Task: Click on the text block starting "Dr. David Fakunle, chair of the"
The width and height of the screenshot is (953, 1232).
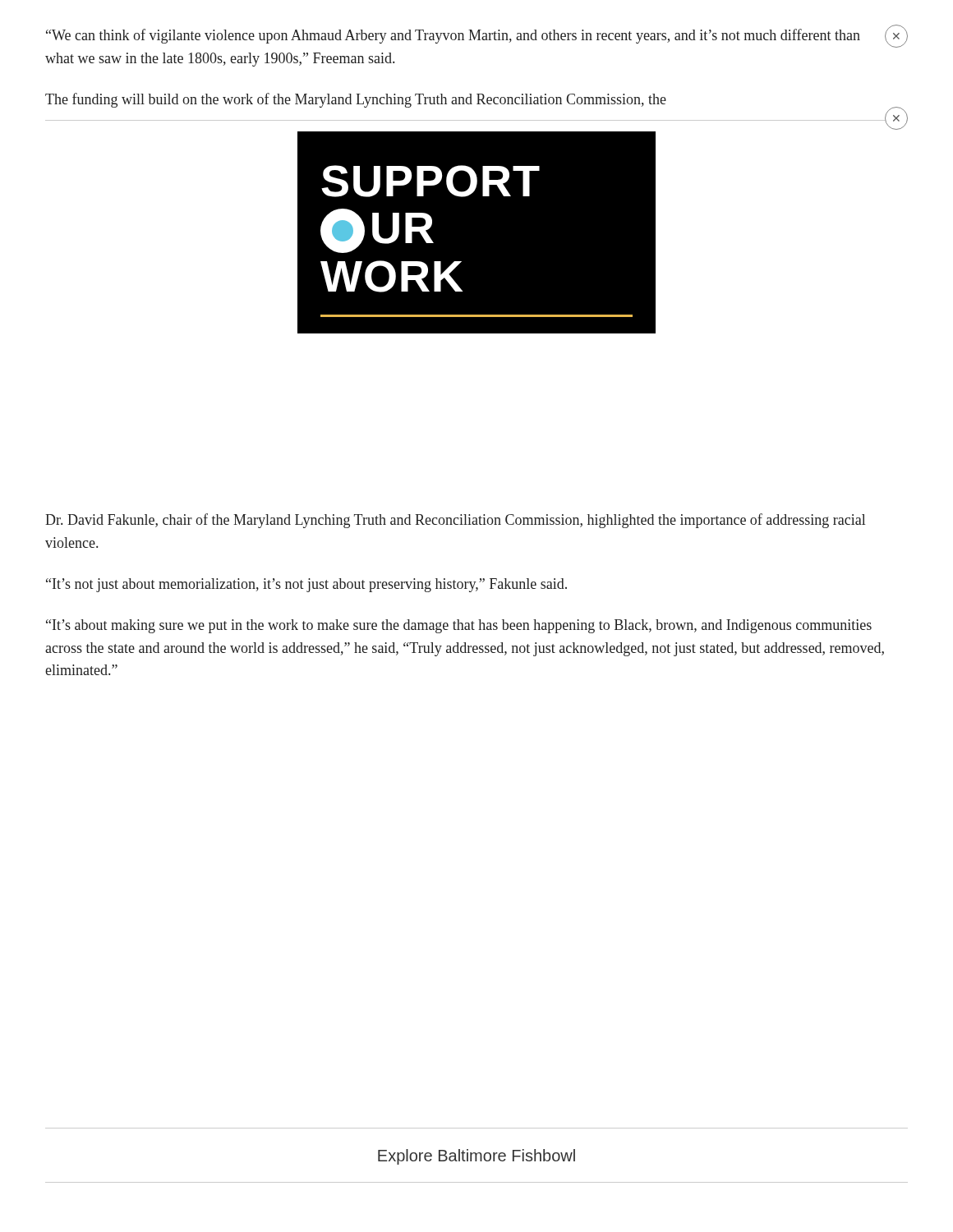Action: (455, 531)
